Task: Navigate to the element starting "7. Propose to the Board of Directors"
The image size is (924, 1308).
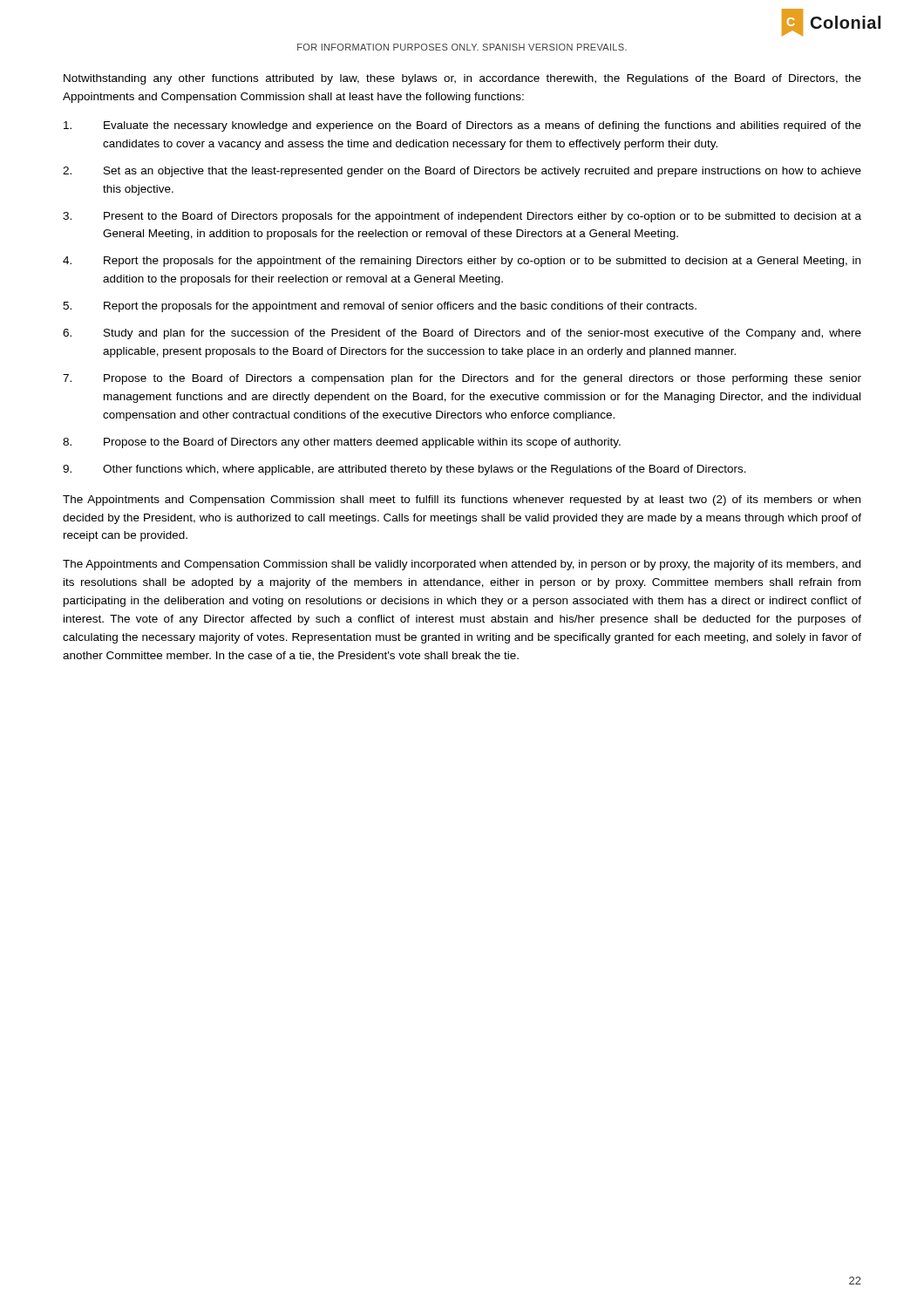Action: (462, 397)
